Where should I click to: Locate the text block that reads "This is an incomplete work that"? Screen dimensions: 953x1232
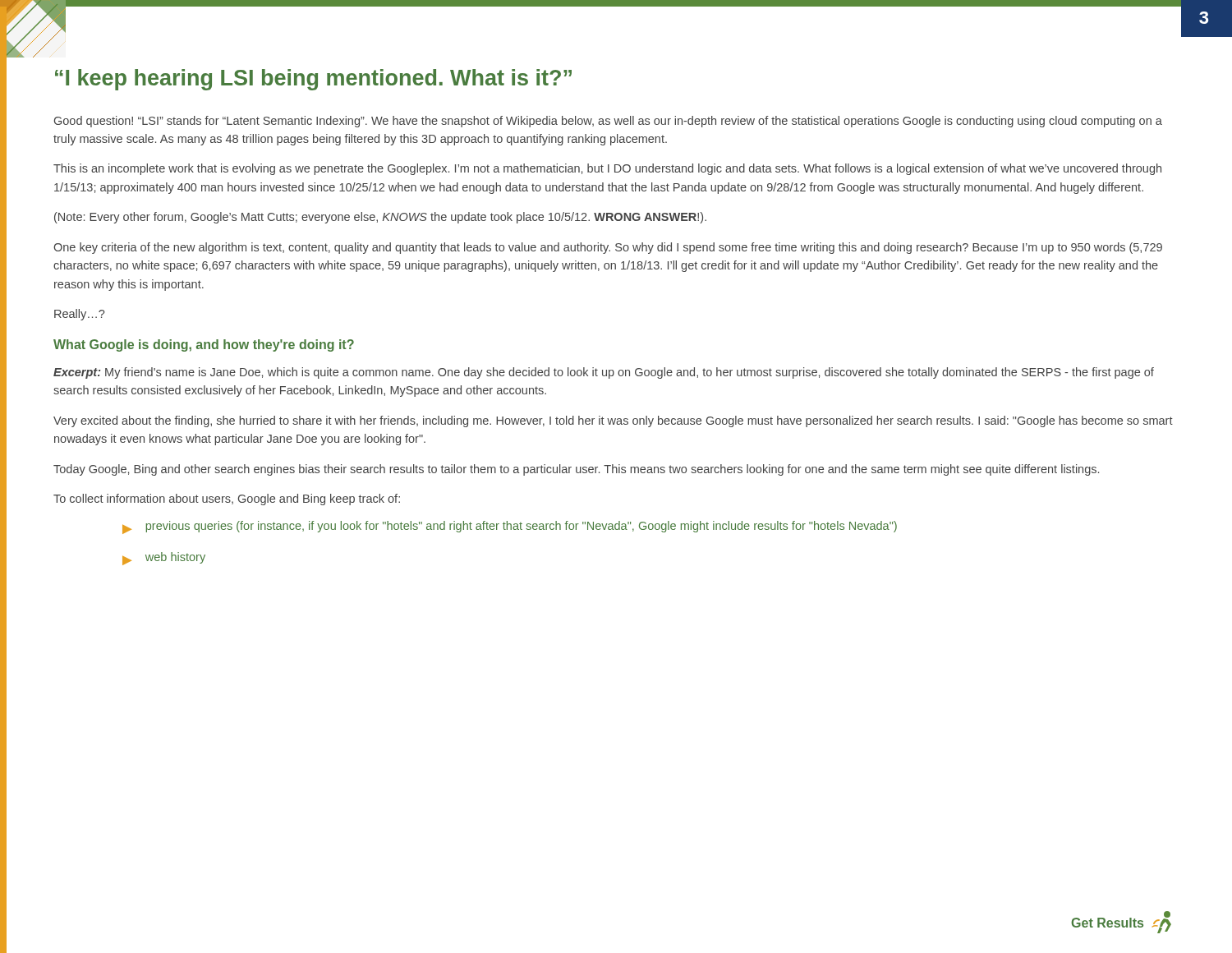click(608, 178)
